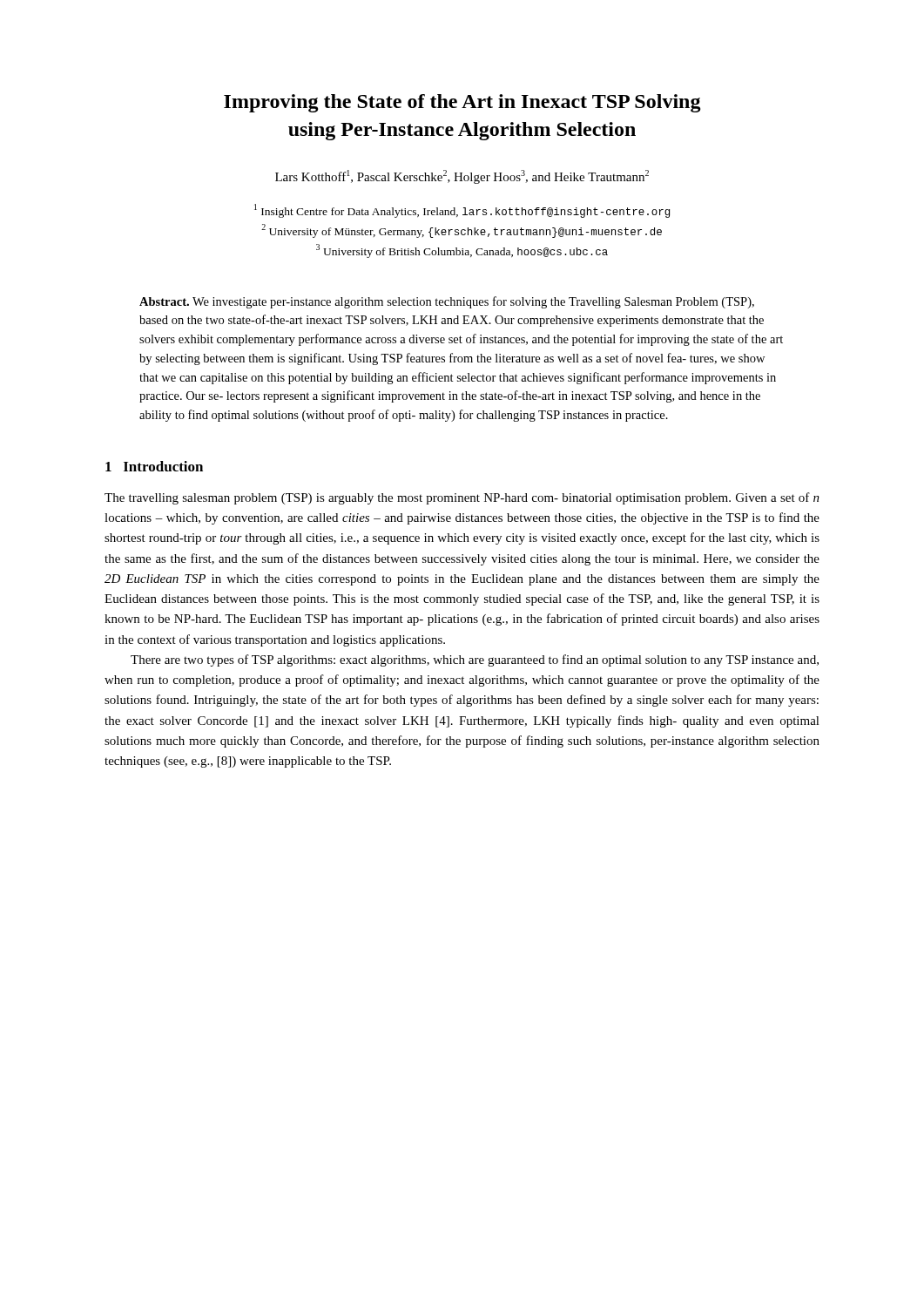
Task: Find the footnote that says "1 Insight Centre for"
Action: (462, 230)
